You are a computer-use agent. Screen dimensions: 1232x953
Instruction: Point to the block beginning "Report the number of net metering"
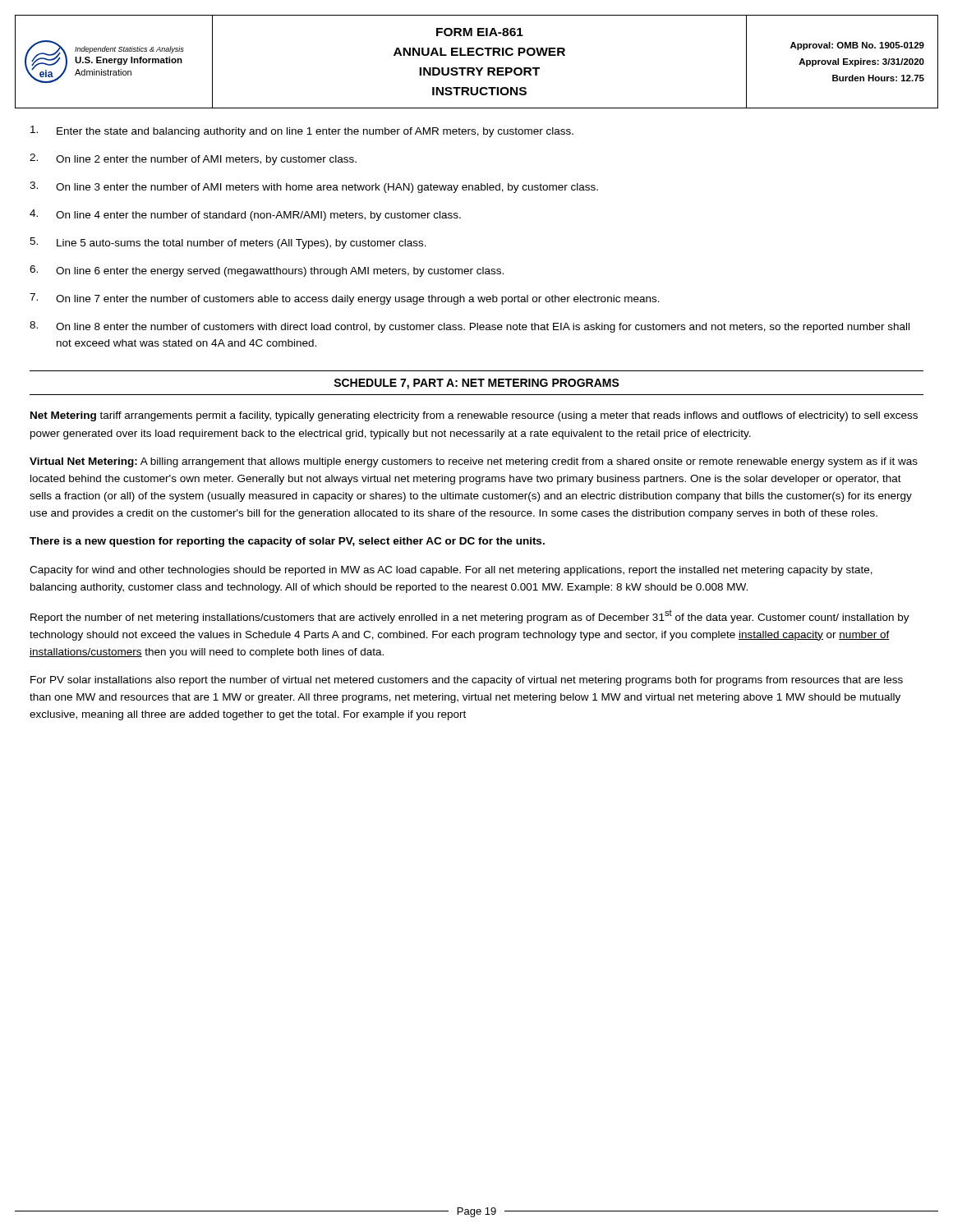click(469, 633)
